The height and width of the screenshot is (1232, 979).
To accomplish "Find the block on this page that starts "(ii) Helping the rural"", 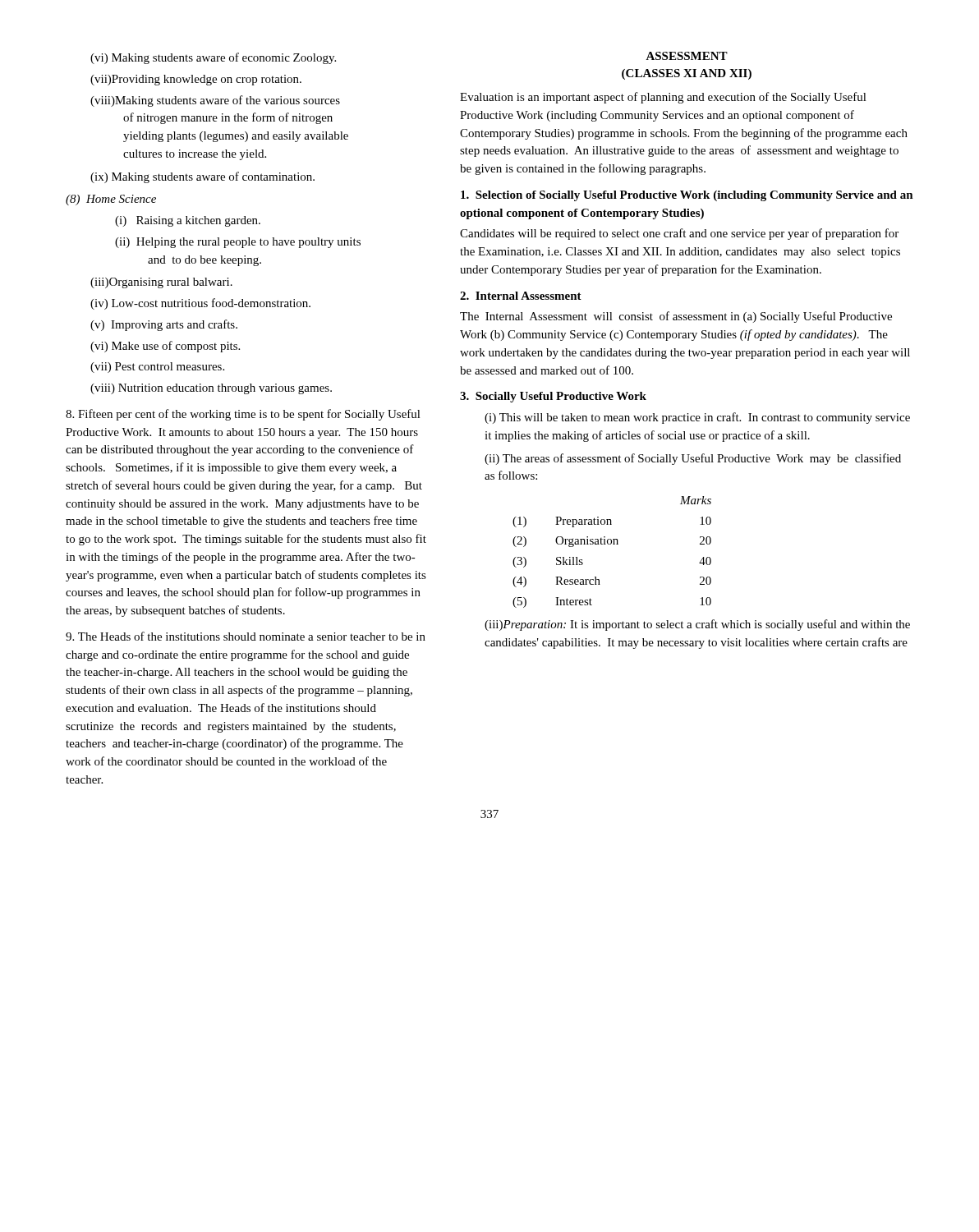I will [x=238, y=252].
